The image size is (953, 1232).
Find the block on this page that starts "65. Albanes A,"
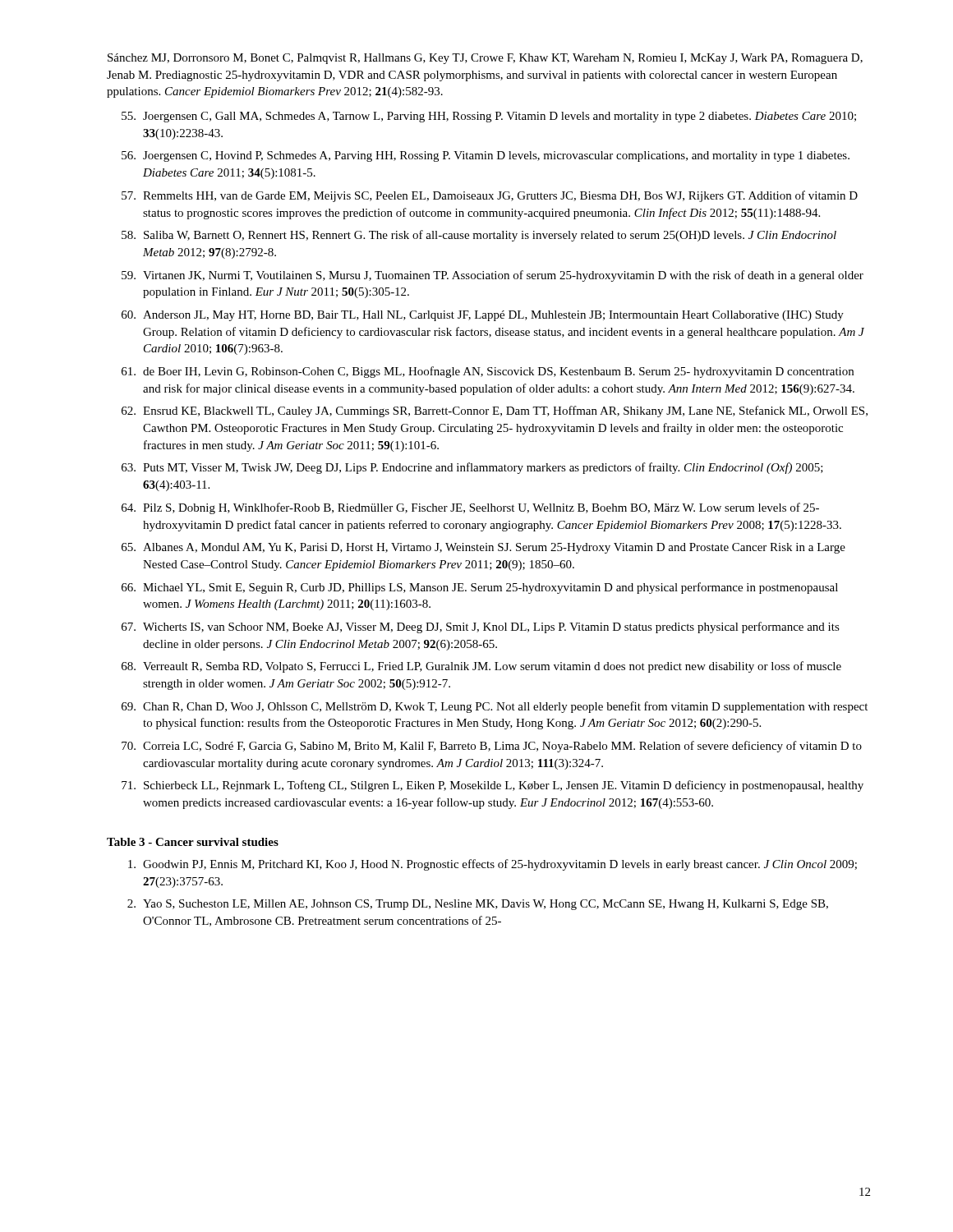(489, 556)
